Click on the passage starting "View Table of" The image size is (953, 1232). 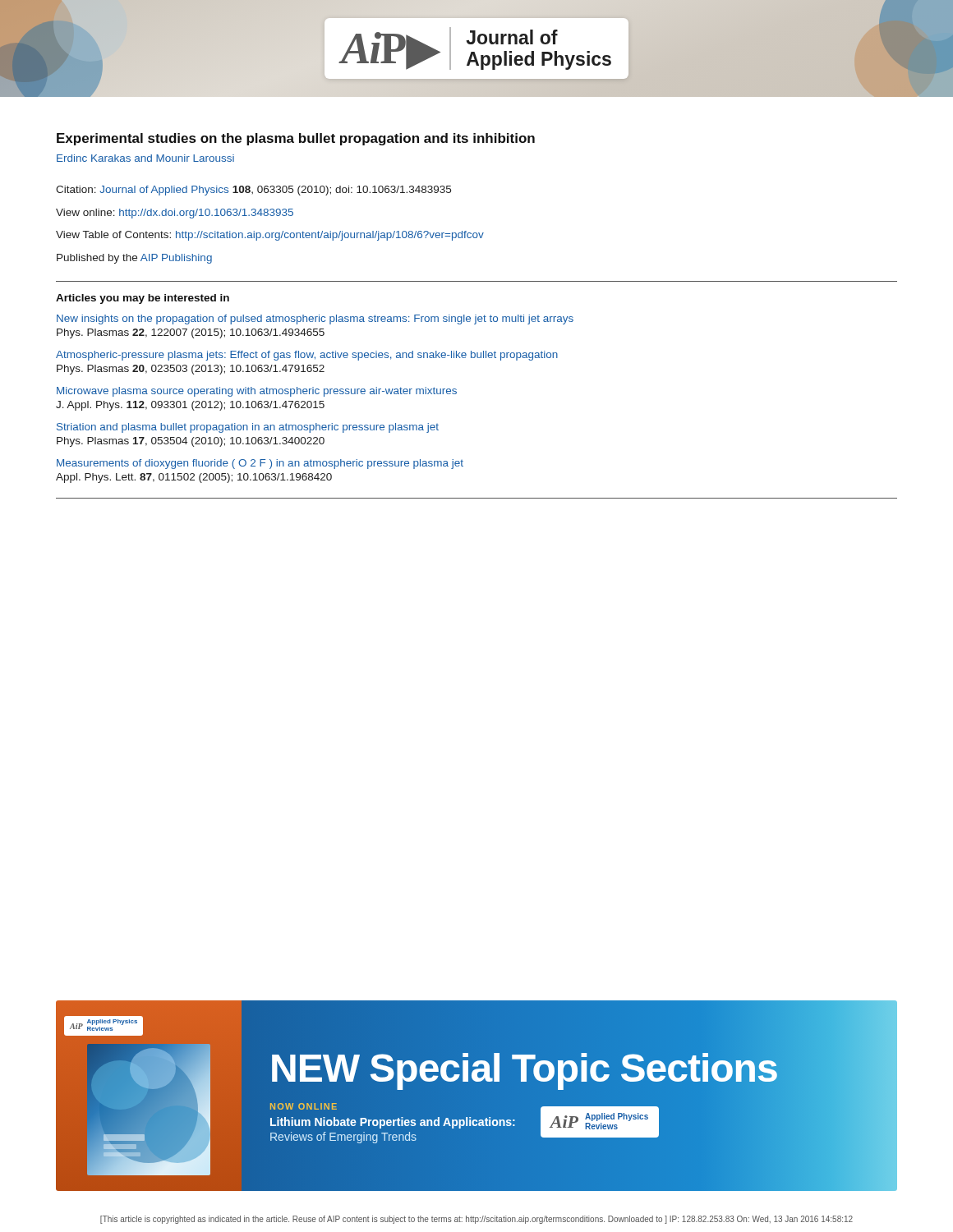[270, 235]
